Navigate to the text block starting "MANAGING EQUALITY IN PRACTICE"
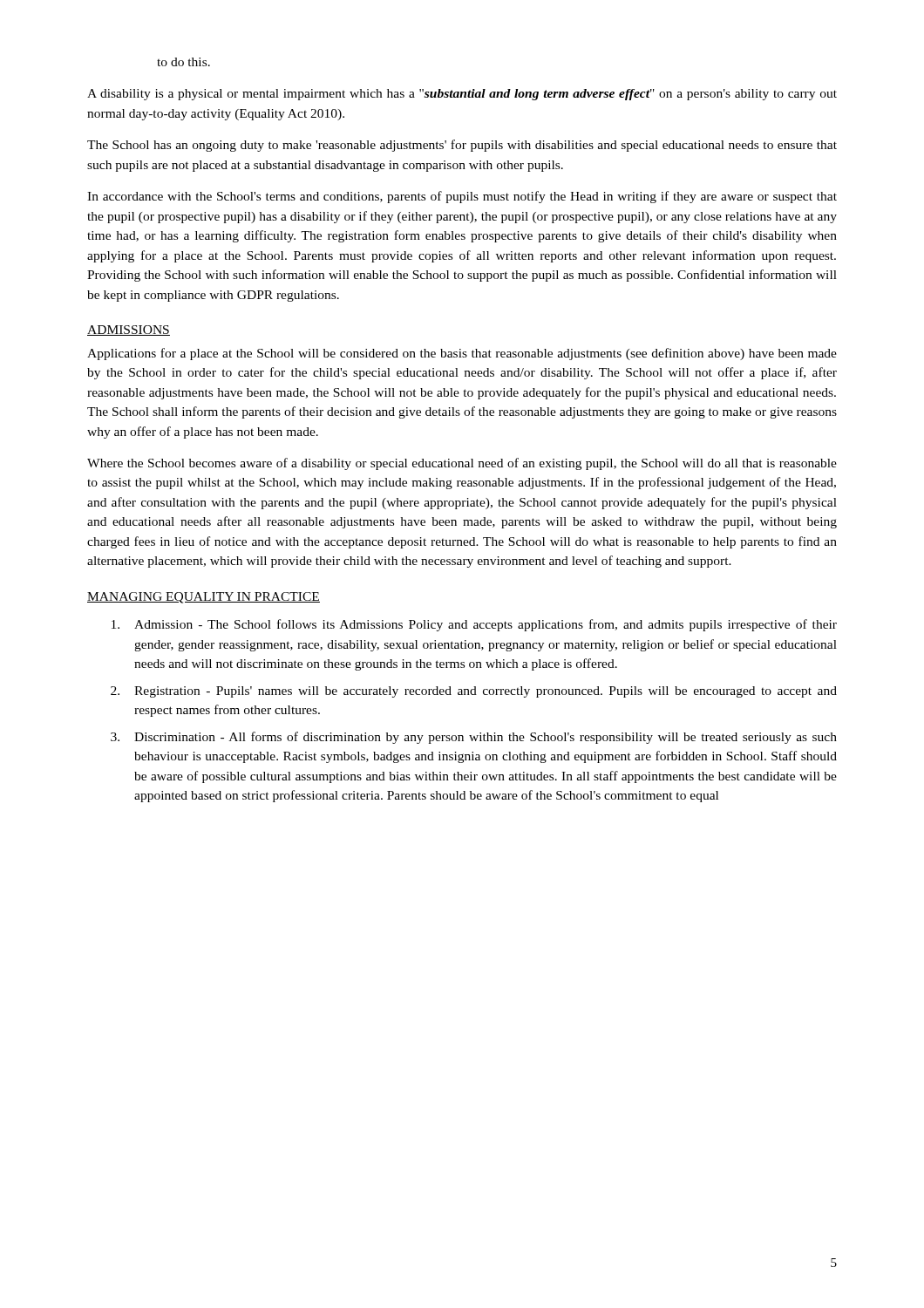Viewport: 924px width, 1308px height. (204, 598)
